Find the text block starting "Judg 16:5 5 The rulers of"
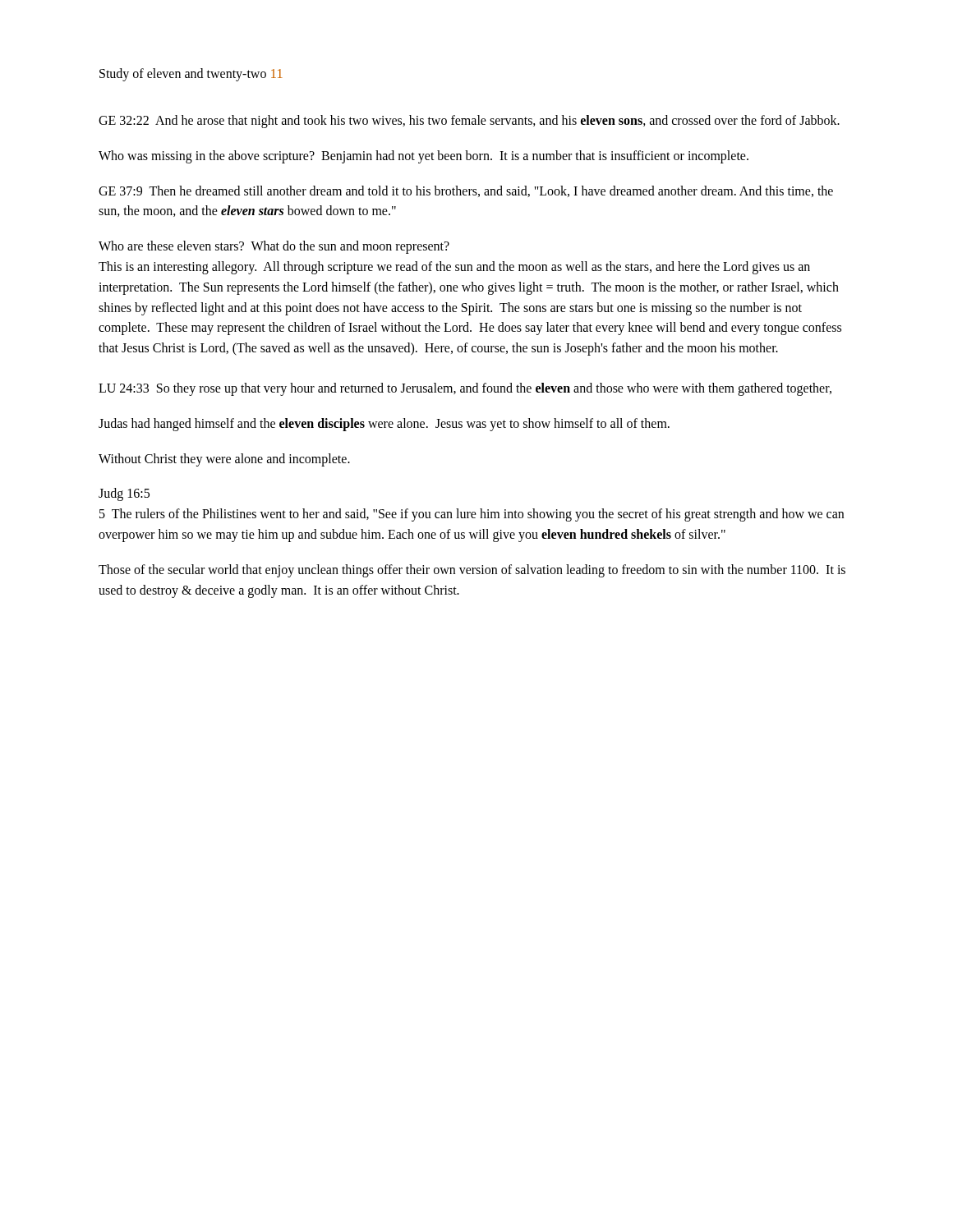The height and width of the screenshot is (1232, 953). 476,513
